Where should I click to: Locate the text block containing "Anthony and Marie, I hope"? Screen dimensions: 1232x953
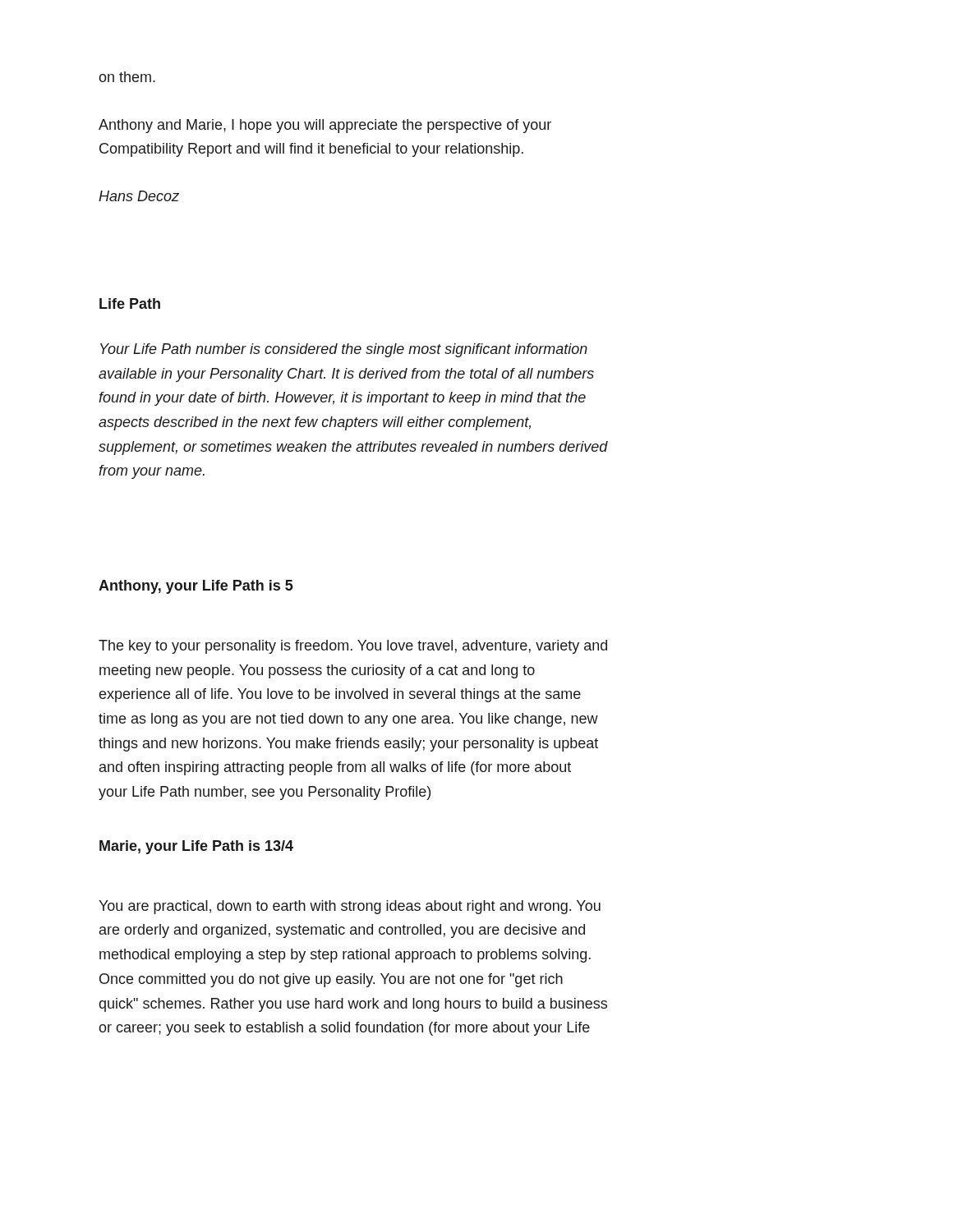325,137
